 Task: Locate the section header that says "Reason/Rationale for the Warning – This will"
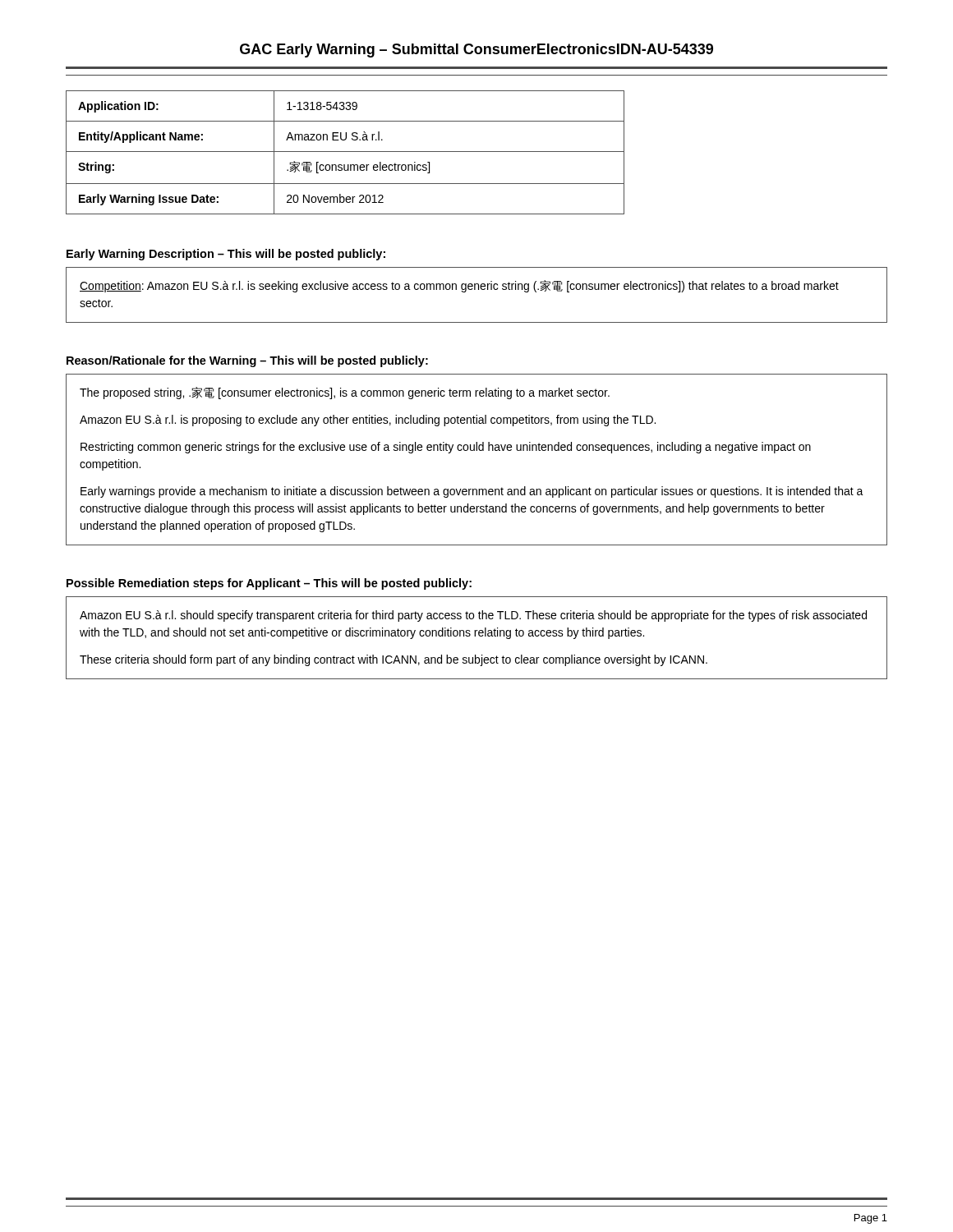(x=247, y=361)
